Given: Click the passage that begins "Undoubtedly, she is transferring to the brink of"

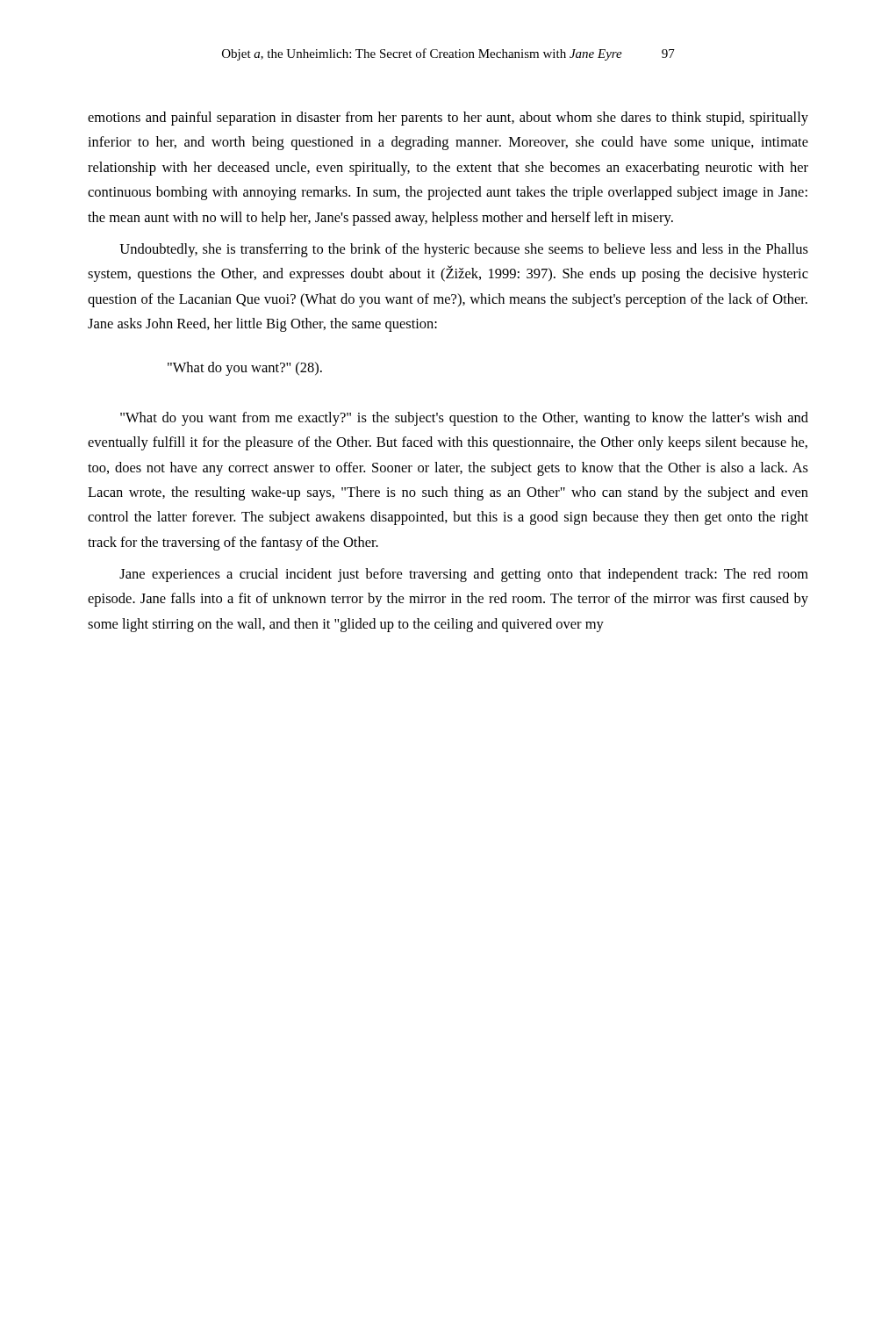Looking at the screenshot, I should (448, 286).
